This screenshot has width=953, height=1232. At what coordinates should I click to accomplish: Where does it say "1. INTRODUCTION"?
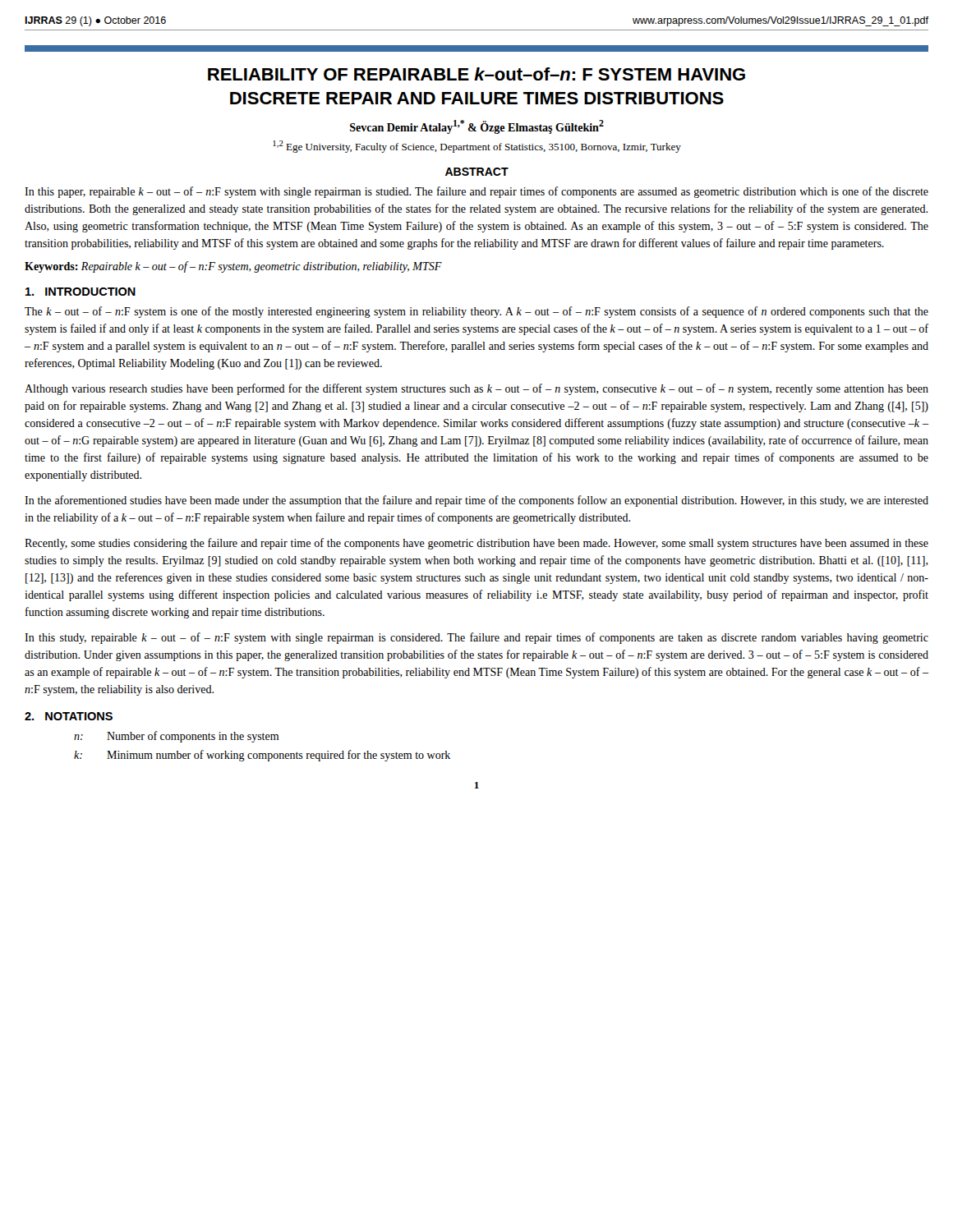(x=80, y=292)
